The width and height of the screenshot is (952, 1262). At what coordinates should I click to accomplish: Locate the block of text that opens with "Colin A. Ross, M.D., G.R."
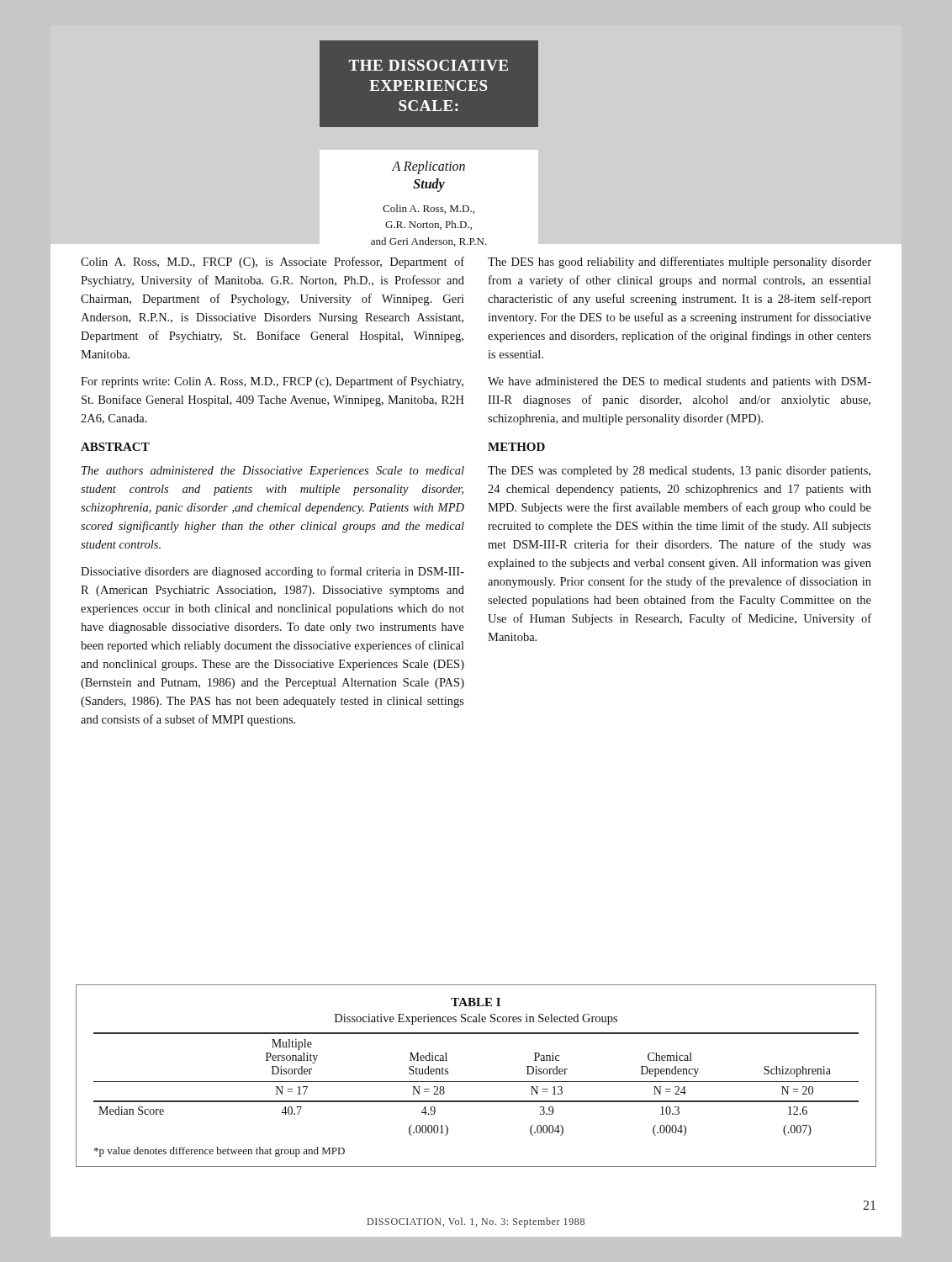click(429, 224)
